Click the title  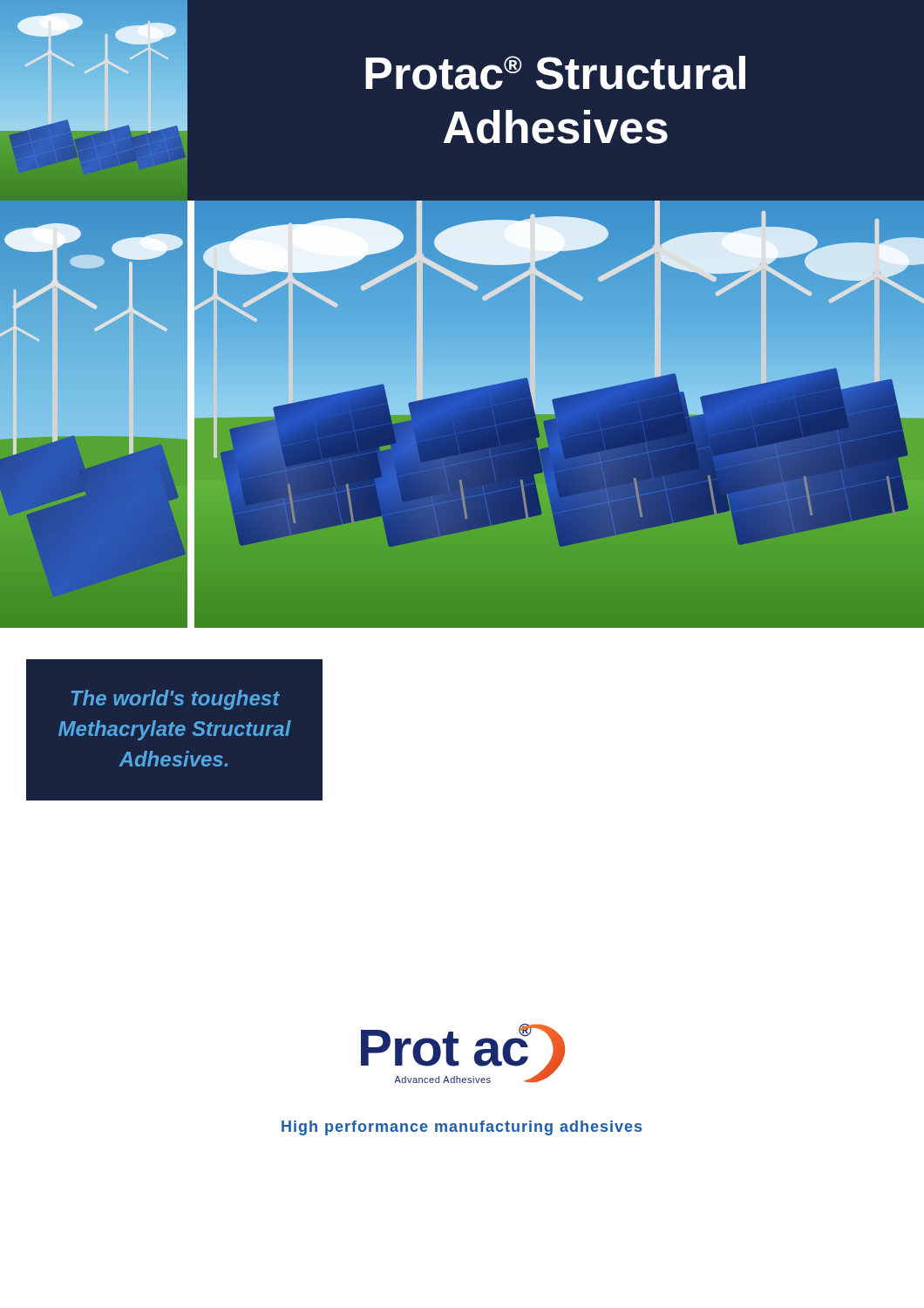[x=556, y=100]
